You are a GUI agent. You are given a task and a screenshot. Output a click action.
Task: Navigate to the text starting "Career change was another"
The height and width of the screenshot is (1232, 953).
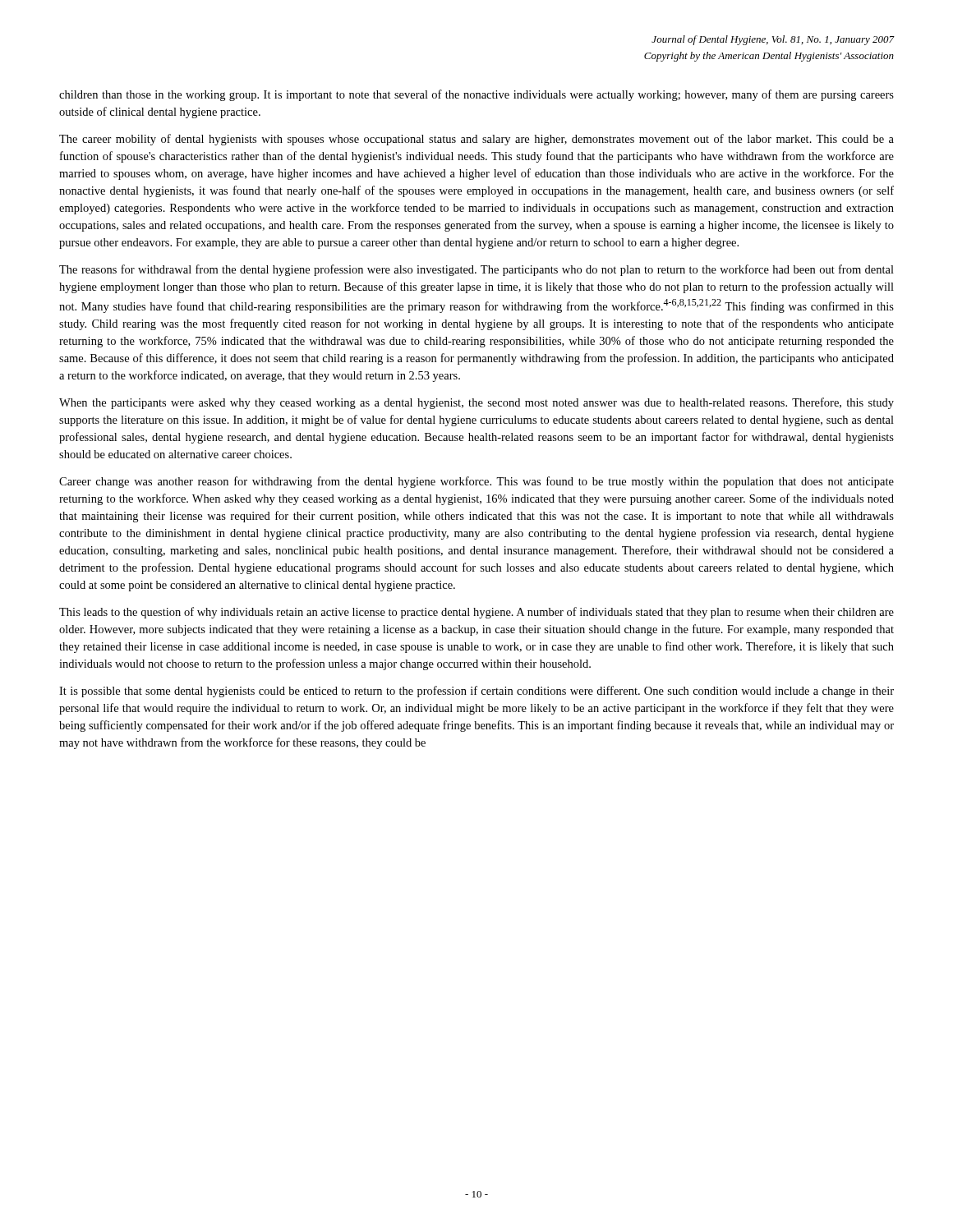pyautogui.click(x=476, y=533)
